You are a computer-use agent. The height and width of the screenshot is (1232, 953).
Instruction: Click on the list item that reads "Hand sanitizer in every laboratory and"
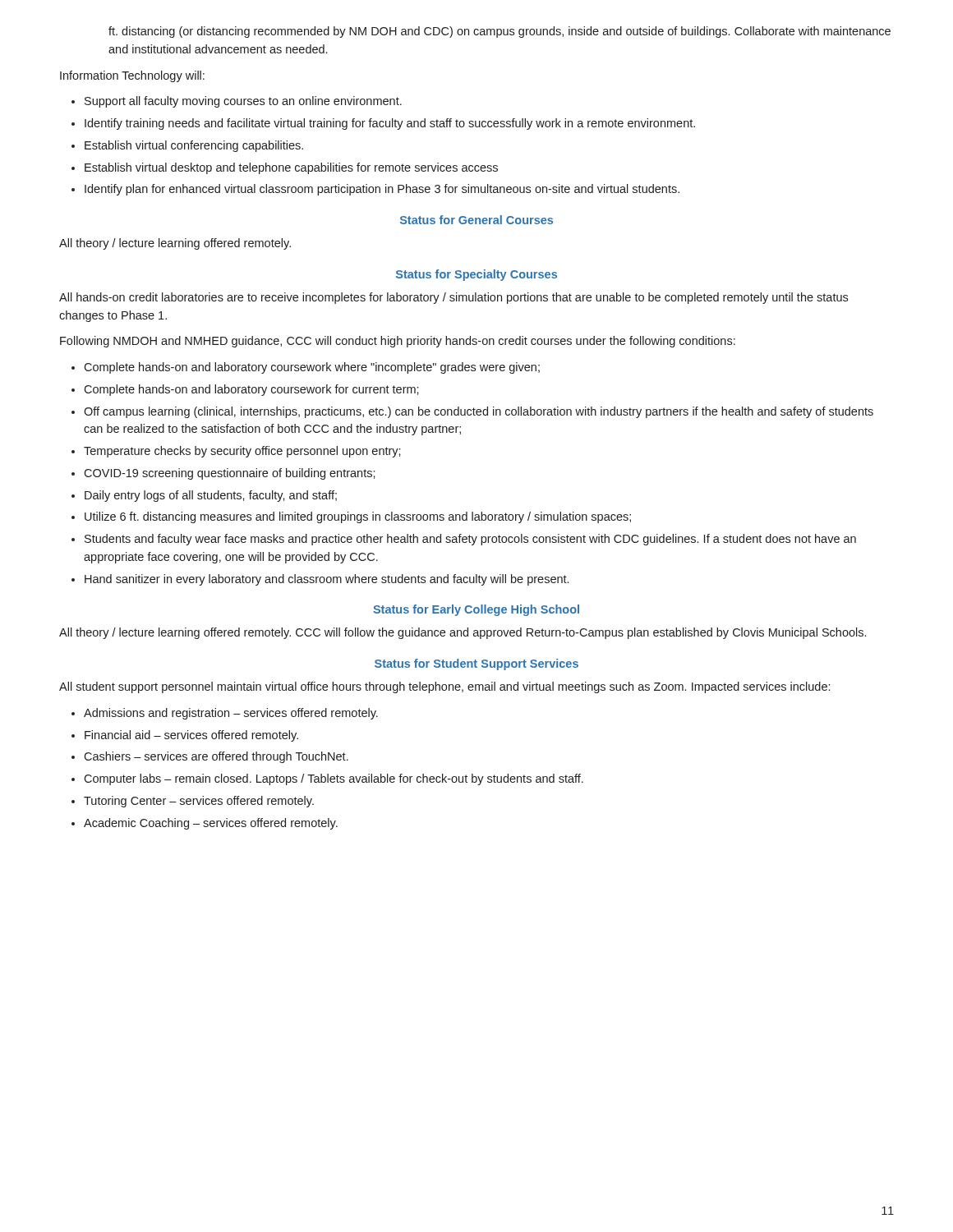[327, 579]
